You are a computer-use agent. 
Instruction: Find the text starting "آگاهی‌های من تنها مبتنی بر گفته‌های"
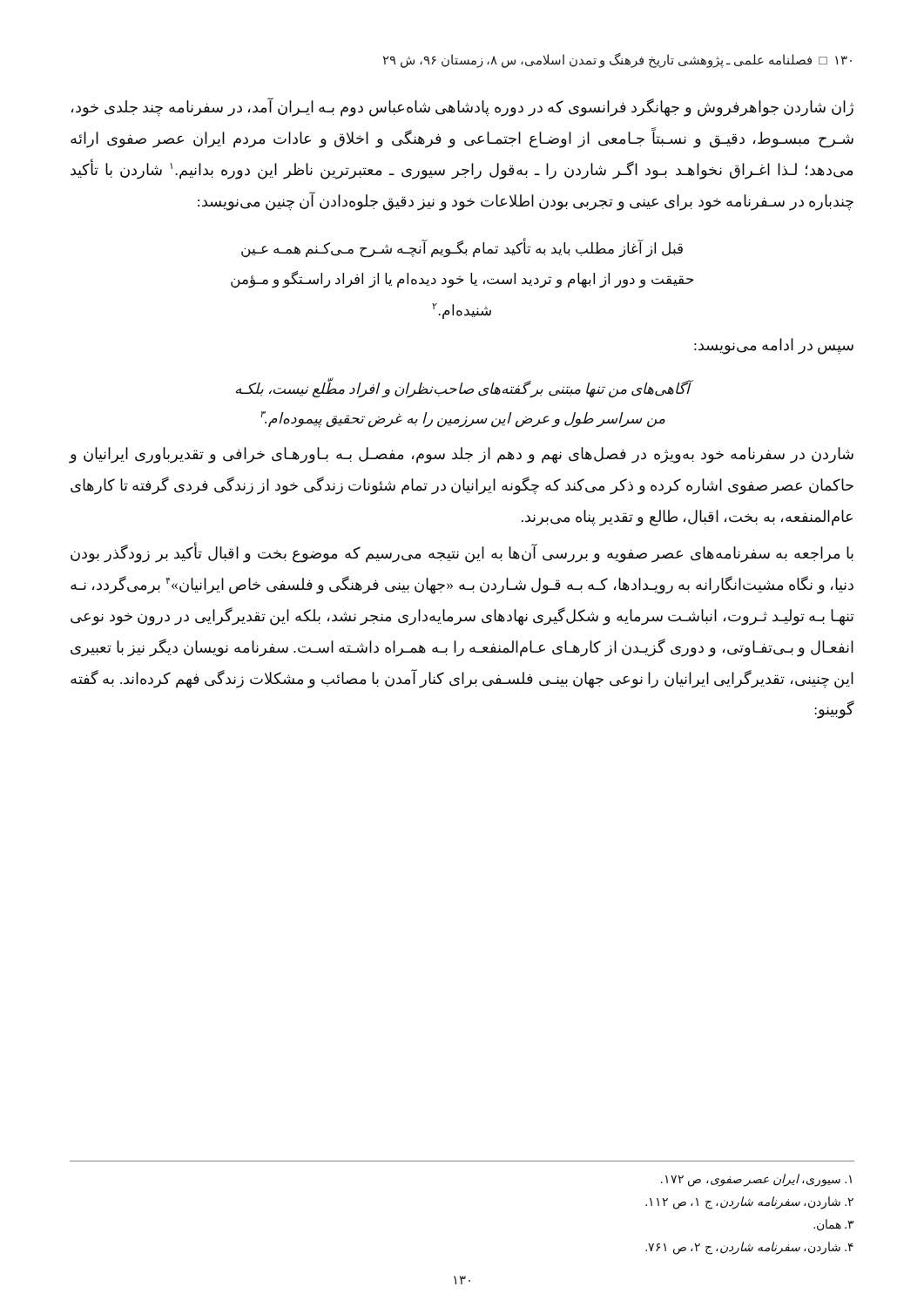click(x=462, y=404)
